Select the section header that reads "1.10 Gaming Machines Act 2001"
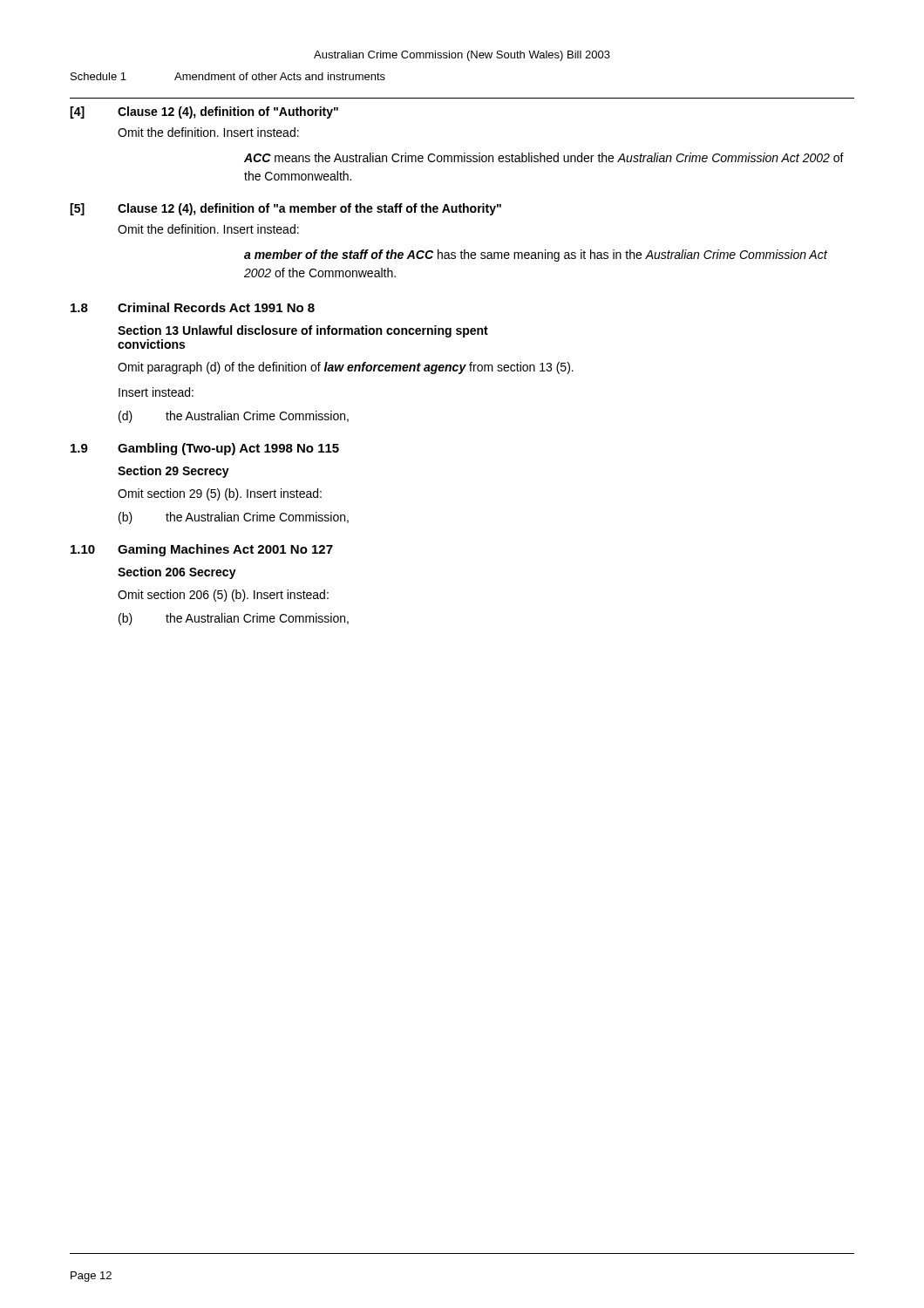Screen dimensions: 1308x924 click(x=201, y=549)
